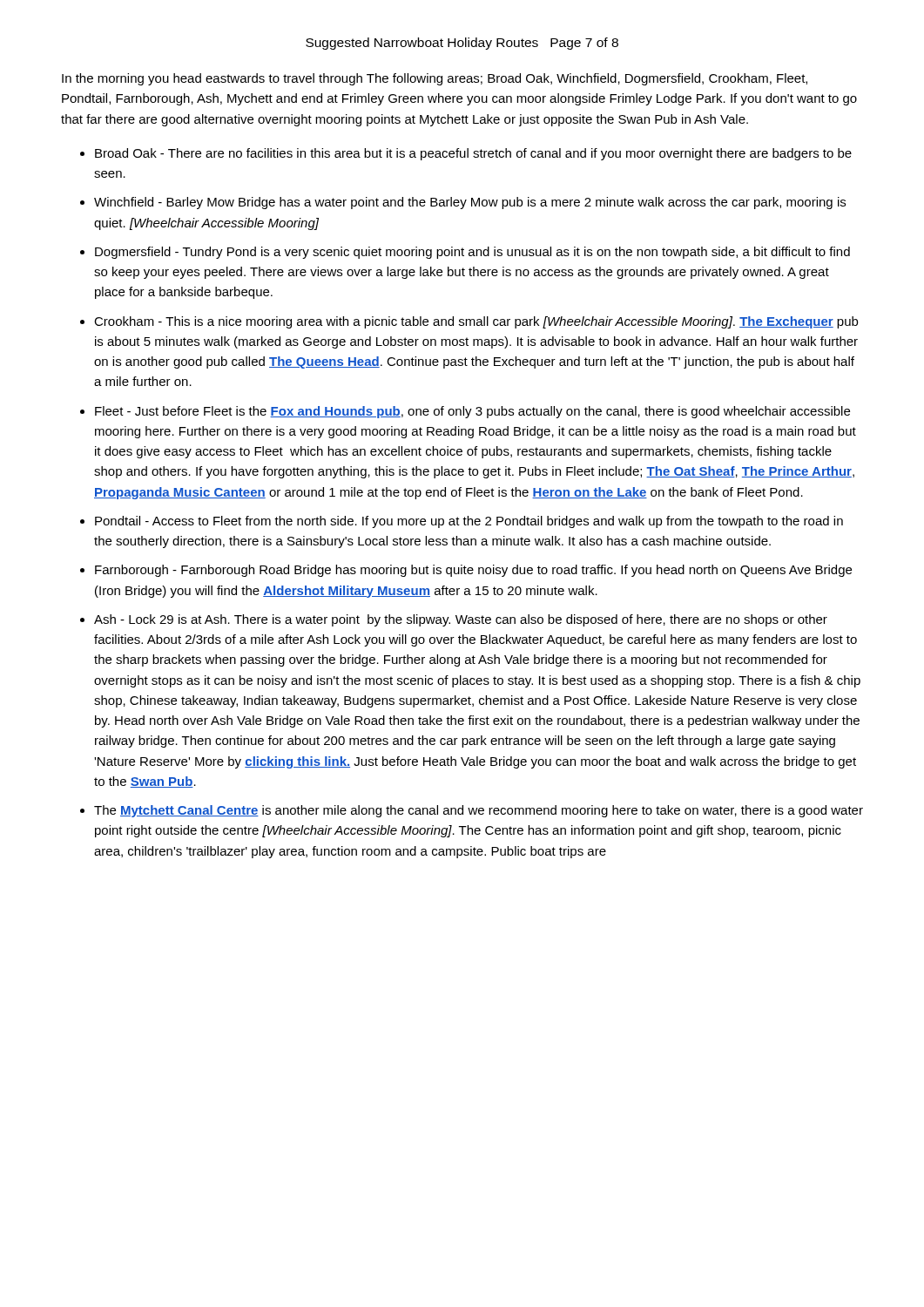This screenshot has width=924, height=1307.
Task: Locate the list item that says "Broad Oak -"
Action: click(x=473, y=163)
